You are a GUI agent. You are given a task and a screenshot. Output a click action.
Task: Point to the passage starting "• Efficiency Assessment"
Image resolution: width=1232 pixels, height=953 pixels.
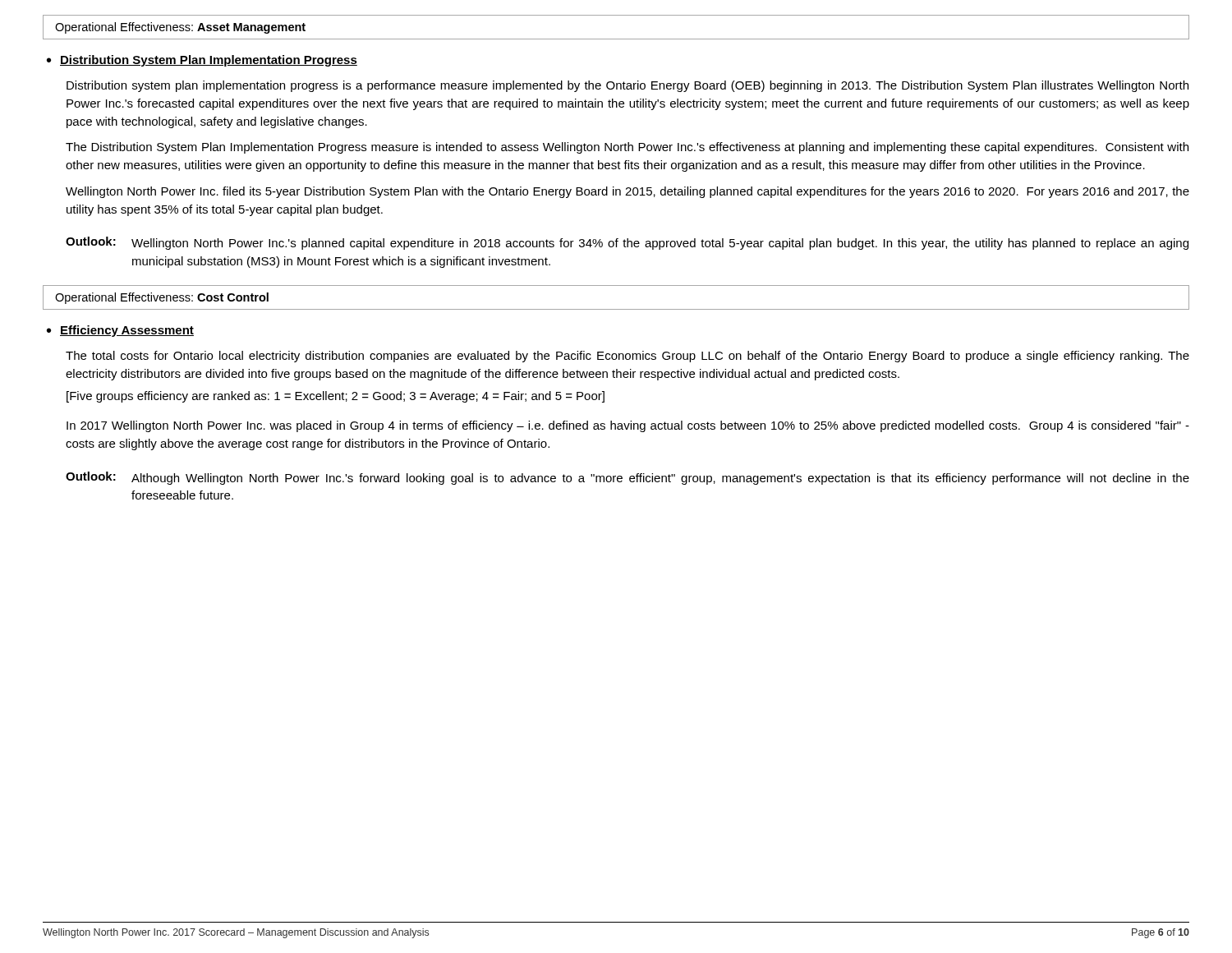120,331
